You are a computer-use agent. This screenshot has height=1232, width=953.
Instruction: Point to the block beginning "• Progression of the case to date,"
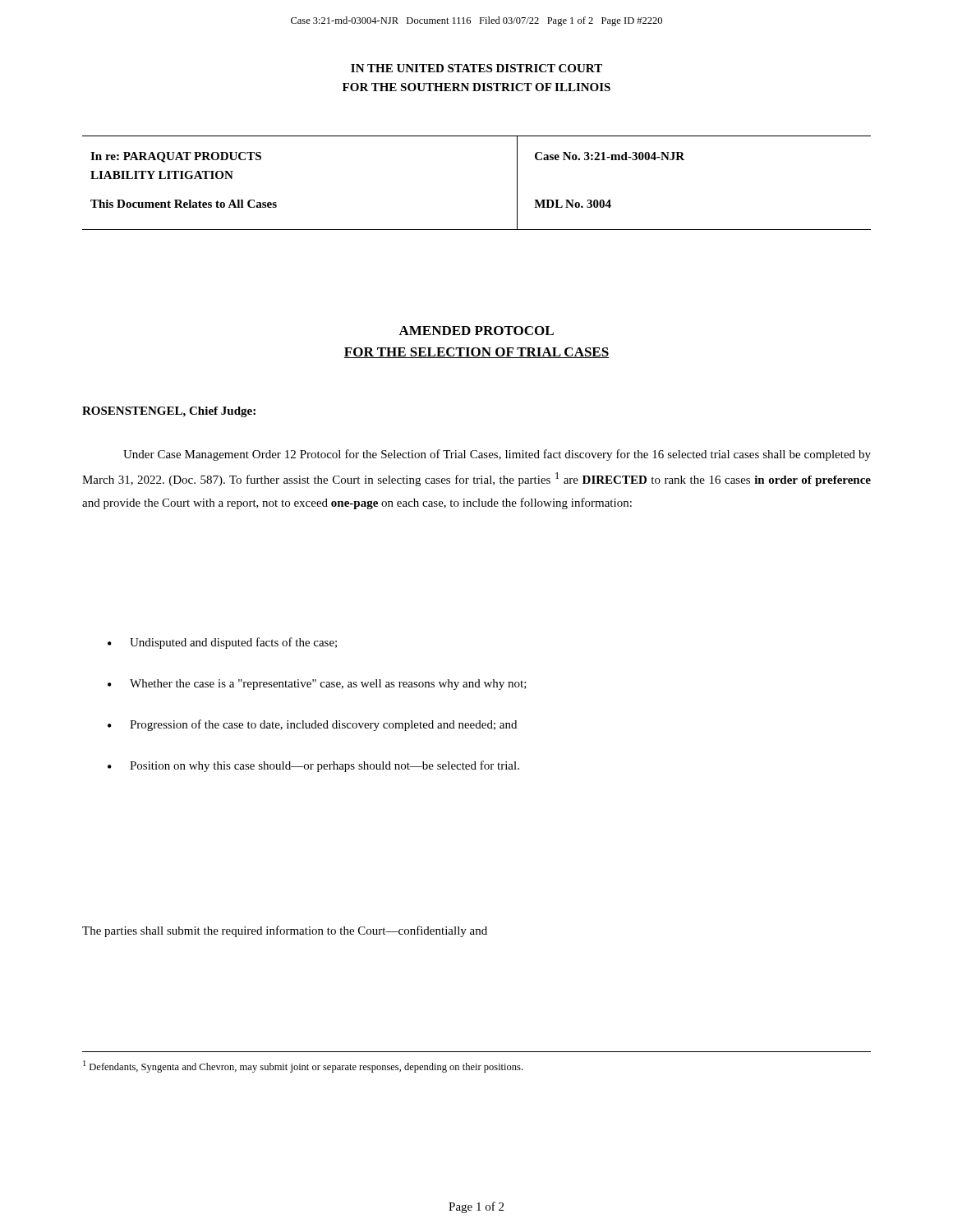[x=485, y=726]
